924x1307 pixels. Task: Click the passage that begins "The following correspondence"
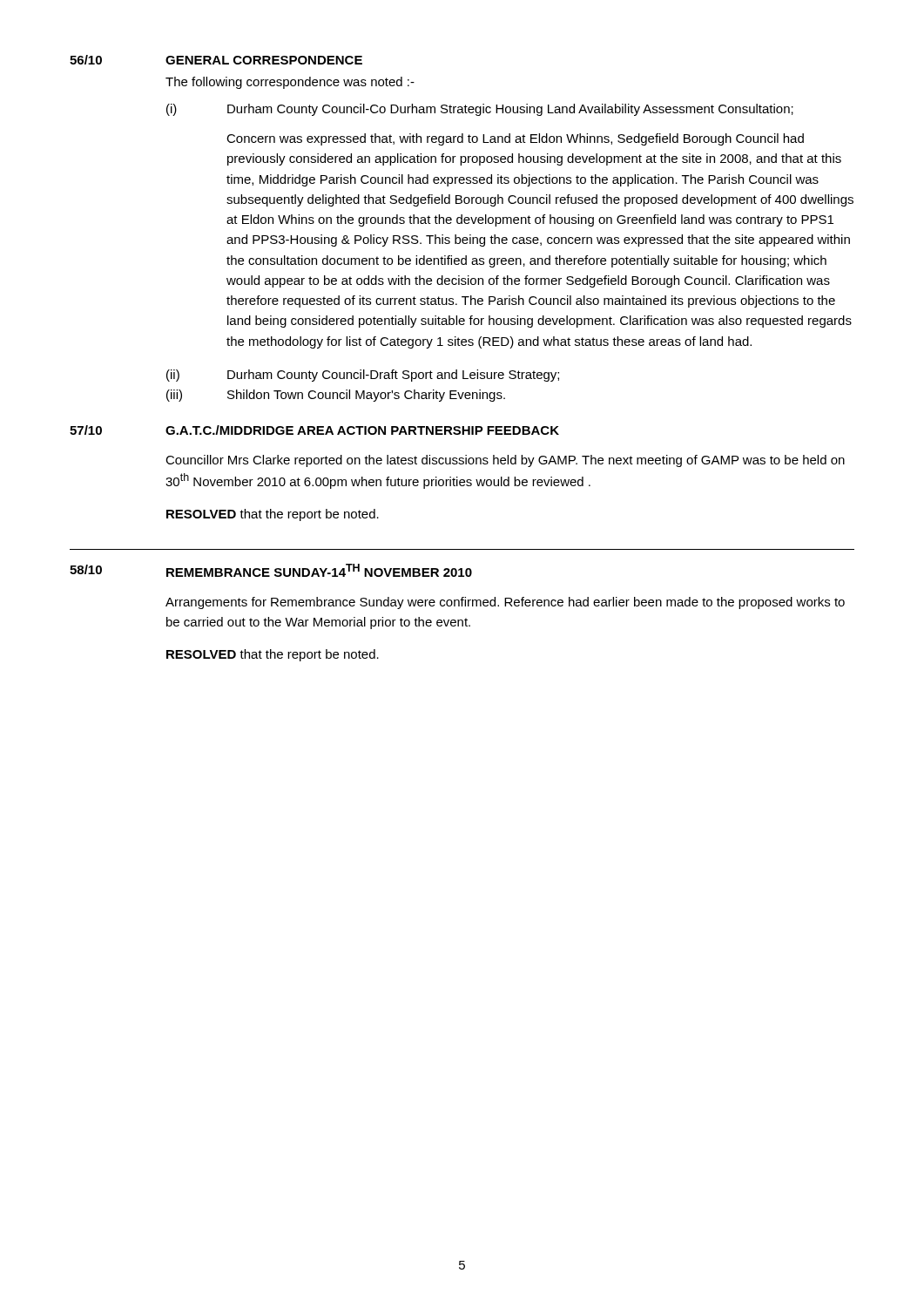pos(290,81)
